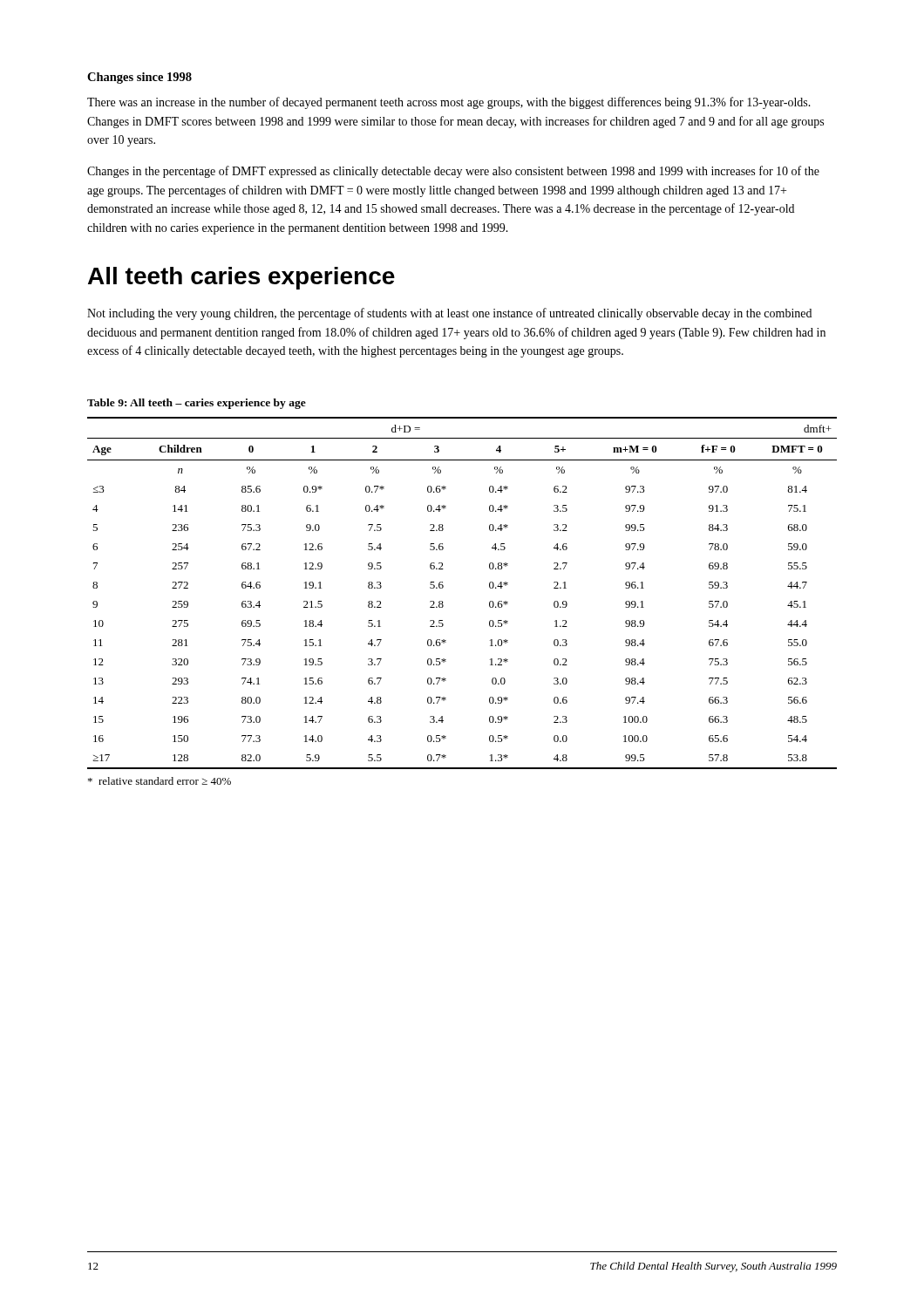924x1308 pixels.
Task: Locate the element starting "Changes since 1998"
Action: (139, 77)
